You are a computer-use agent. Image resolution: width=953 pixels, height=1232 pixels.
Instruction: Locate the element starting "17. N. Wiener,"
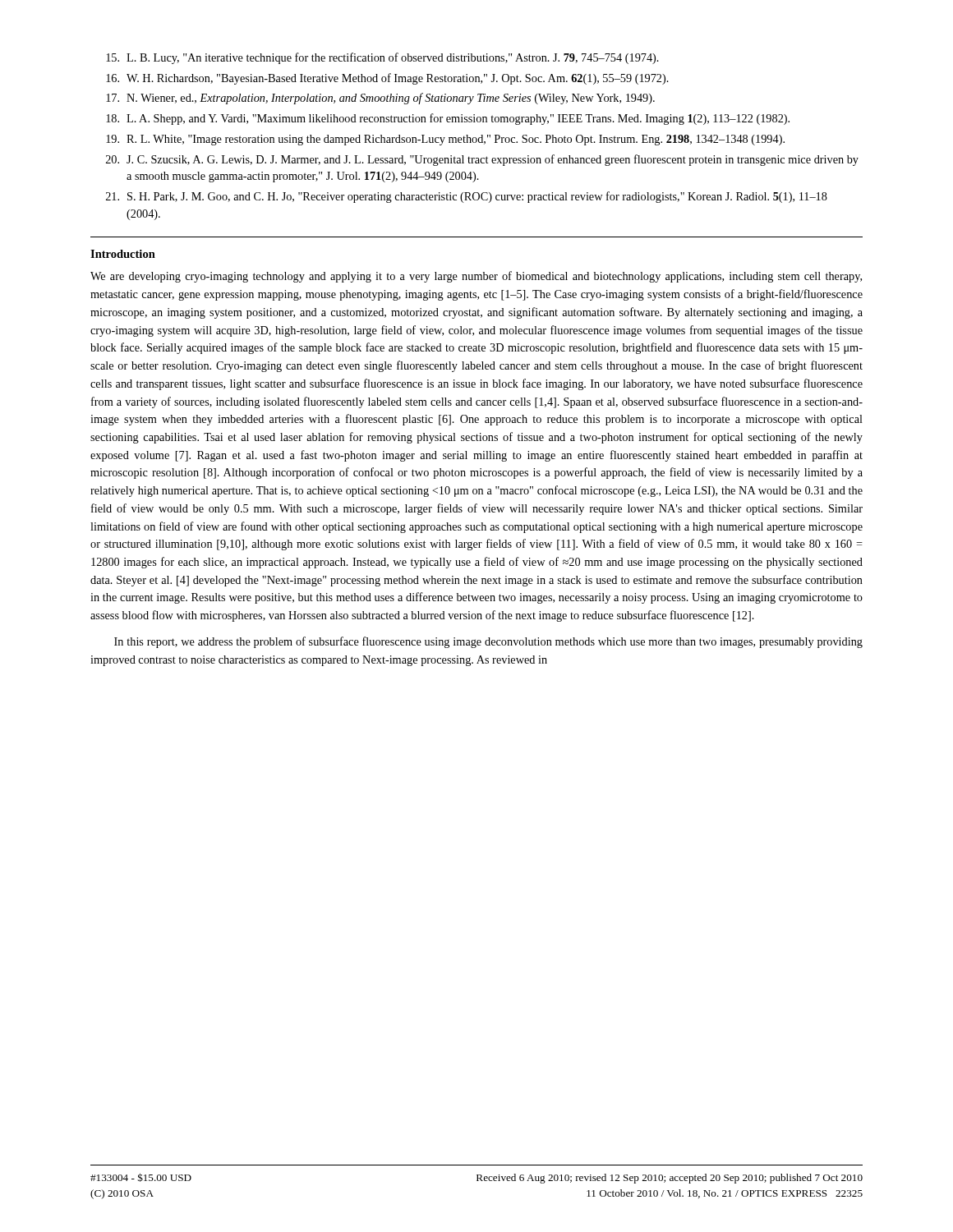tap(476, 98)
